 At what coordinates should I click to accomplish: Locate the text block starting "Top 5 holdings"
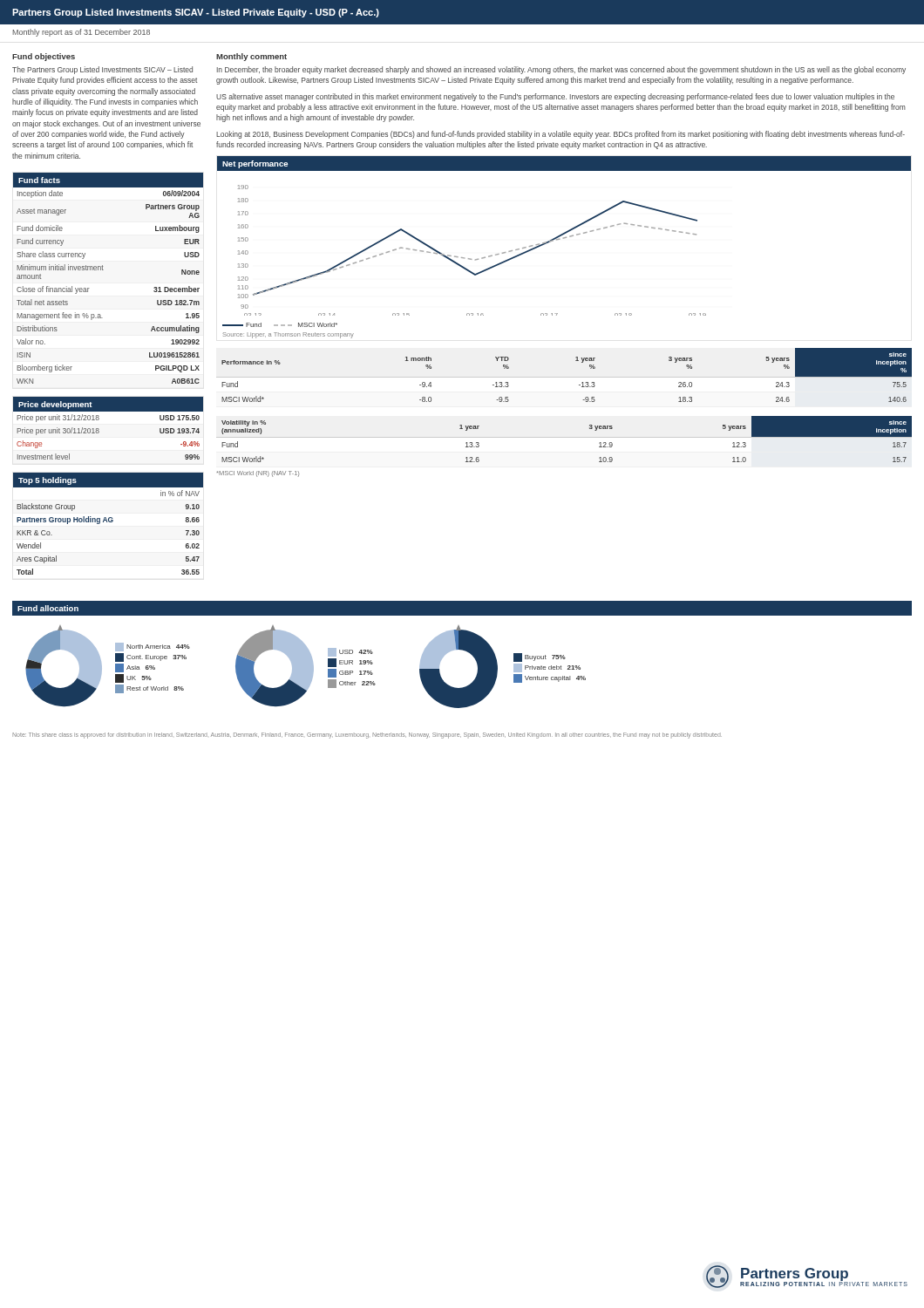click(x=47, y=480)
